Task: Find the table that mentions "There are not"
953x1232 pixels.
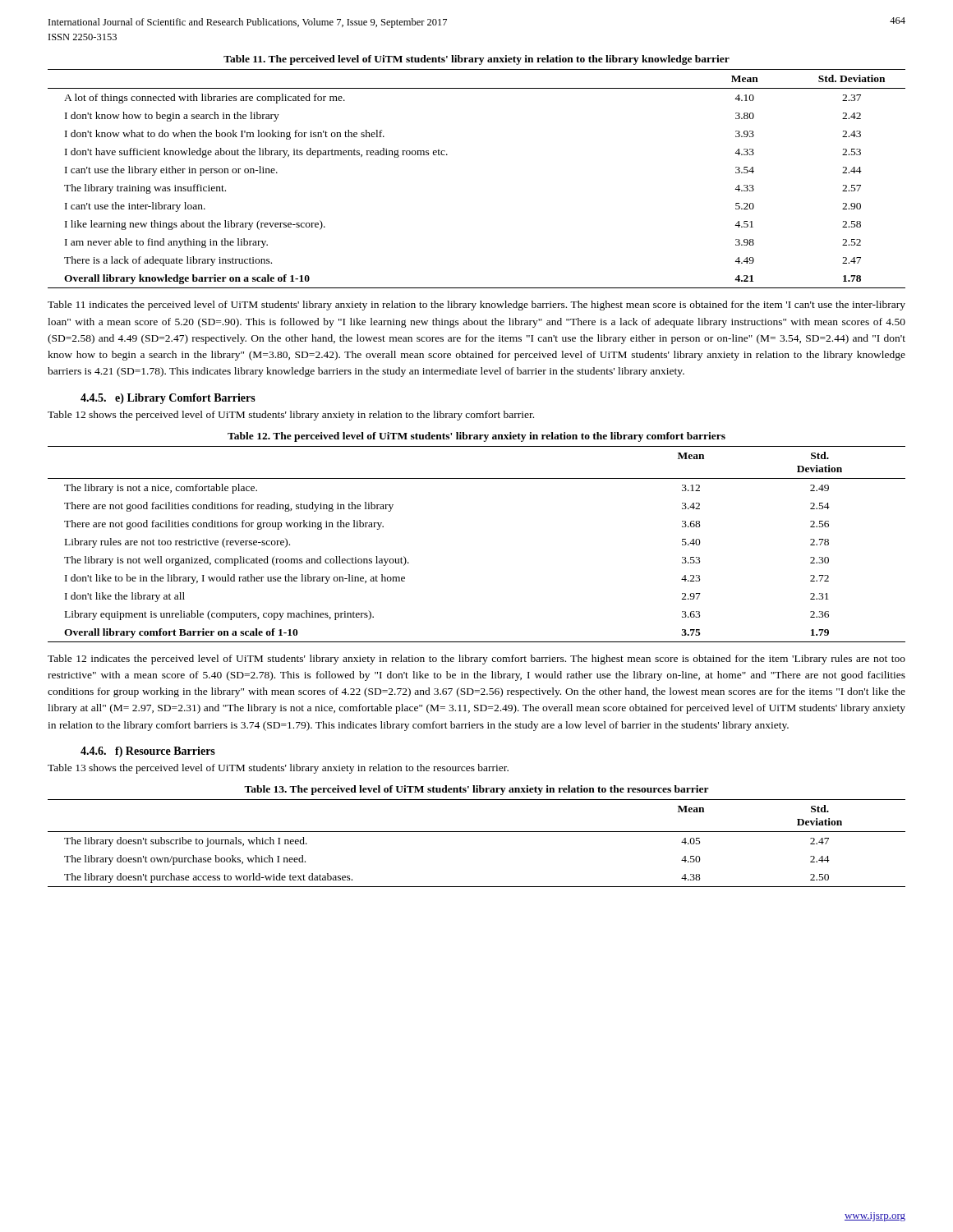Action: (476, 544)
